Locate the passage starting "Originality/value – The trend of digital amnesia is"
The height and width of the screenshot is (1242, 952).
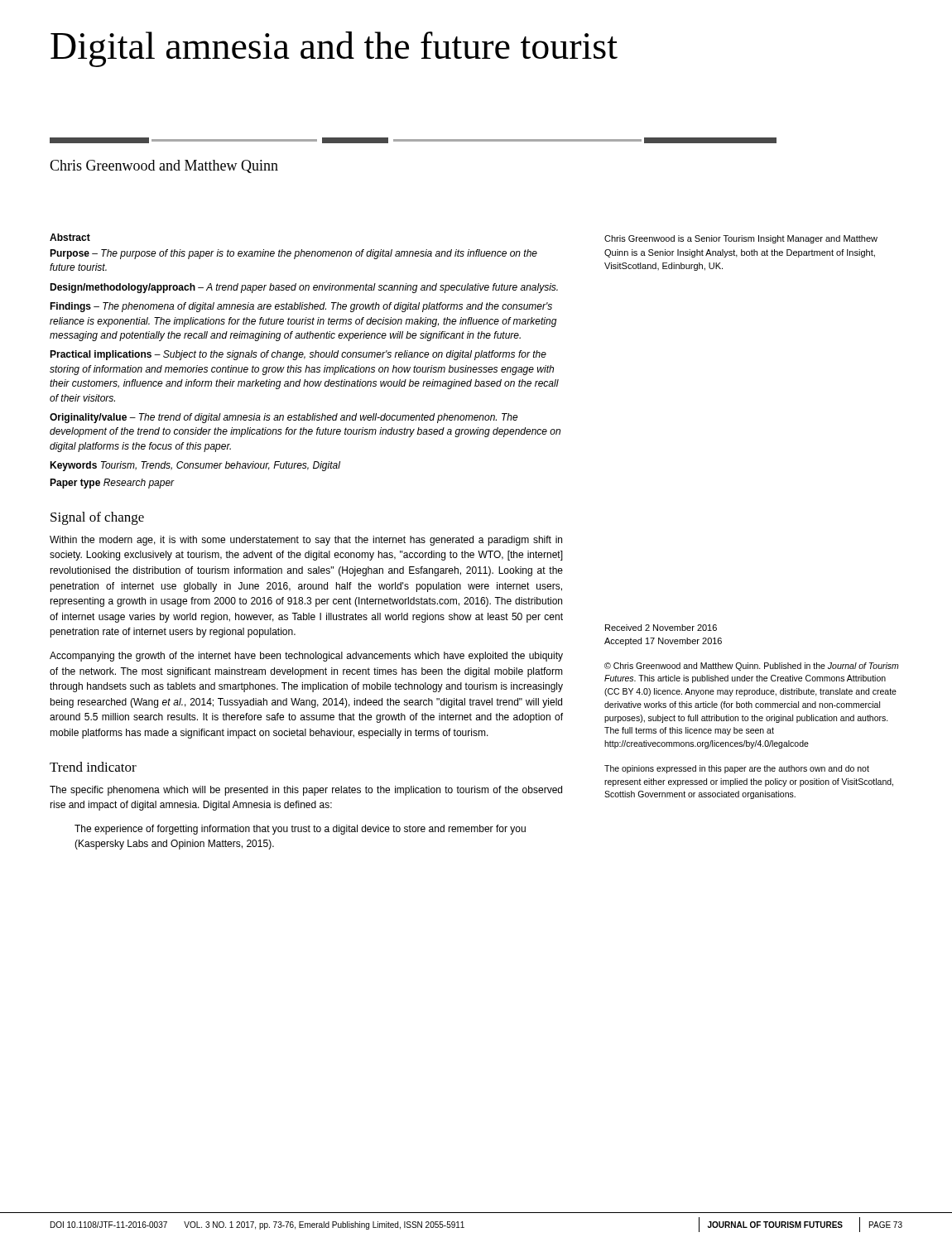pyautogui.click(x=305, y=432)
